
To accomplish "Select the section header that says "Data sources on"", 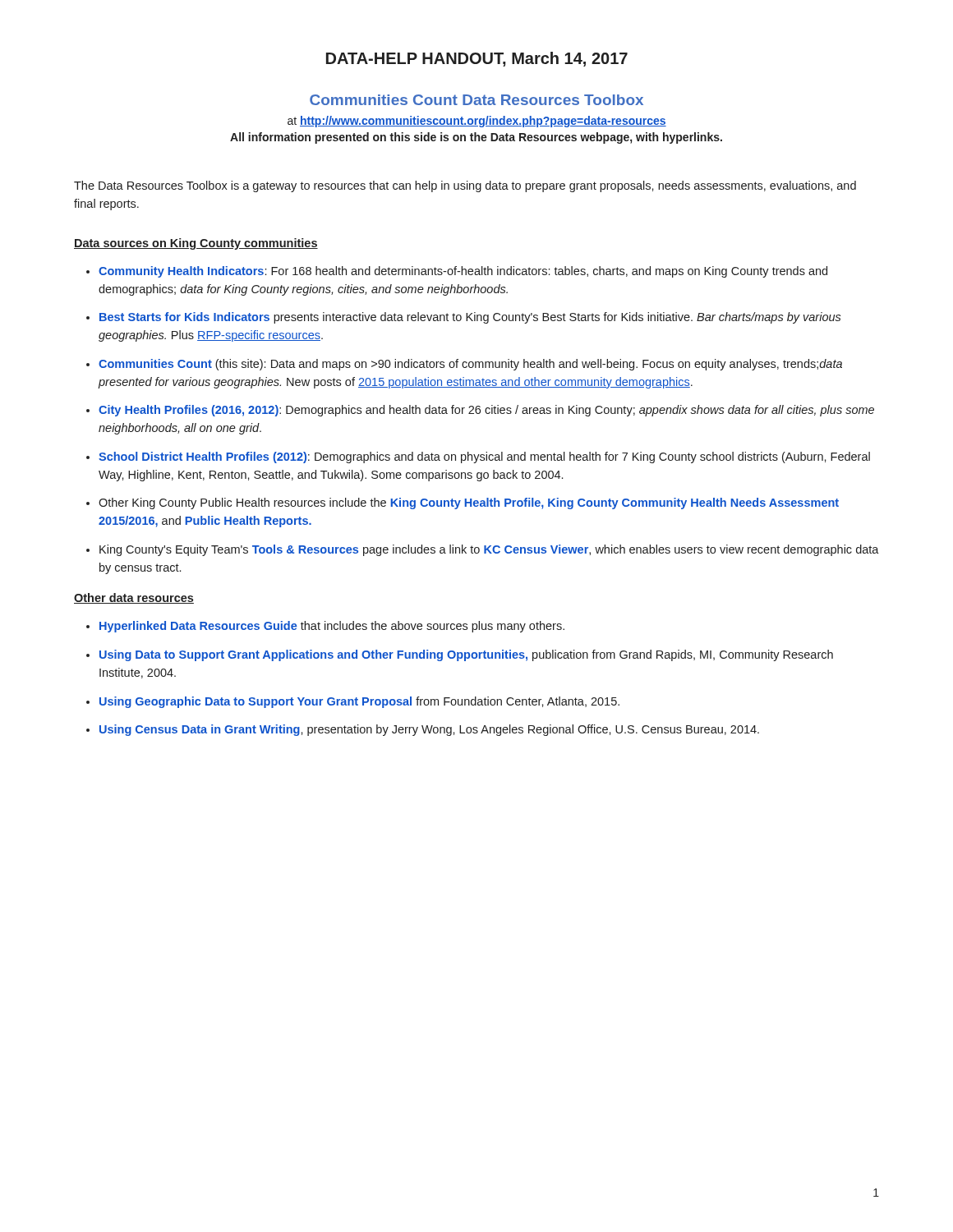I will 196,243.
